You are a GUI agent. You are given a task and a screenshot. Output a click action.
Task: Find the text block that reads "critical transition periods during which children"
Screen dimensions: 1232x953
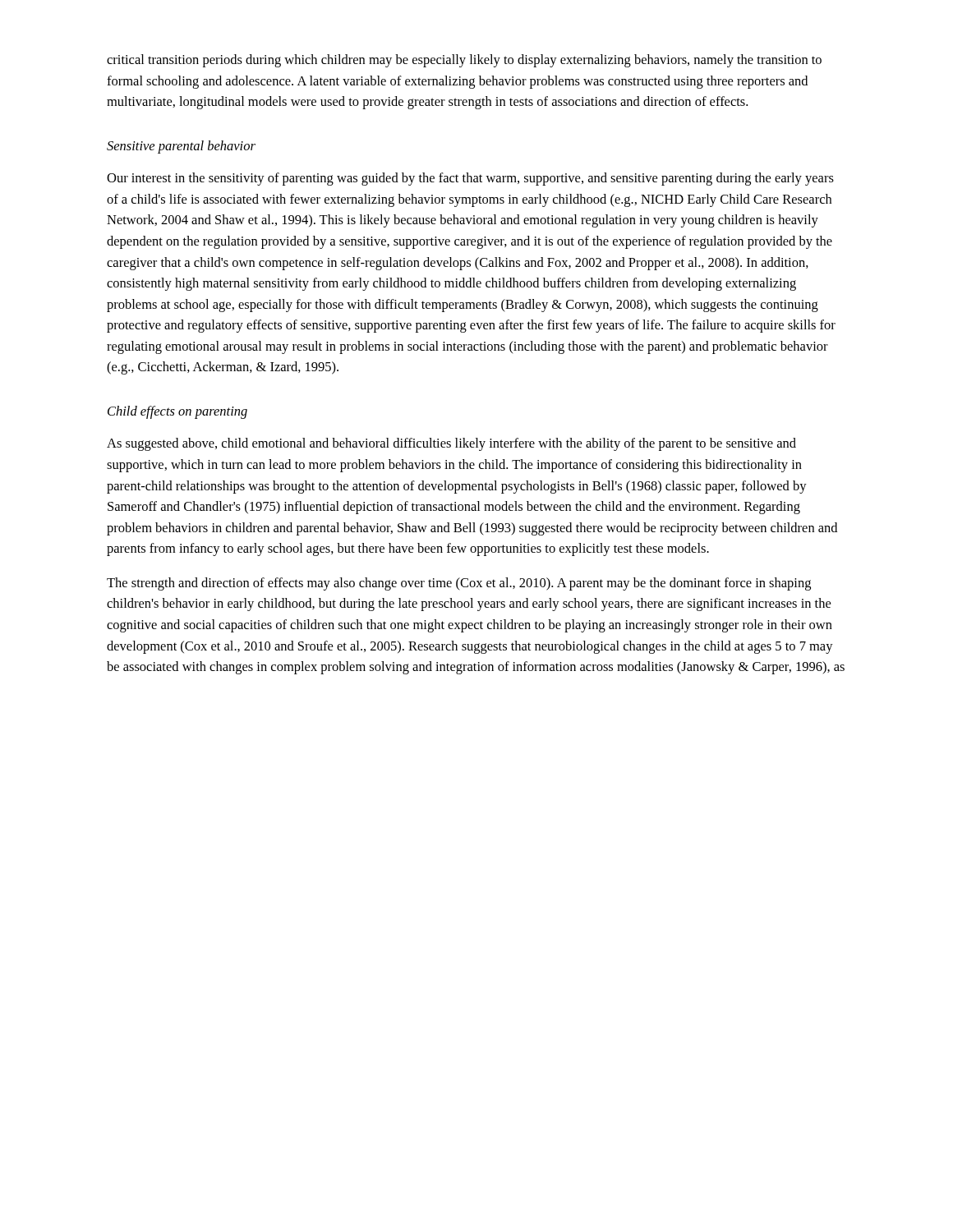coord(476,81)
